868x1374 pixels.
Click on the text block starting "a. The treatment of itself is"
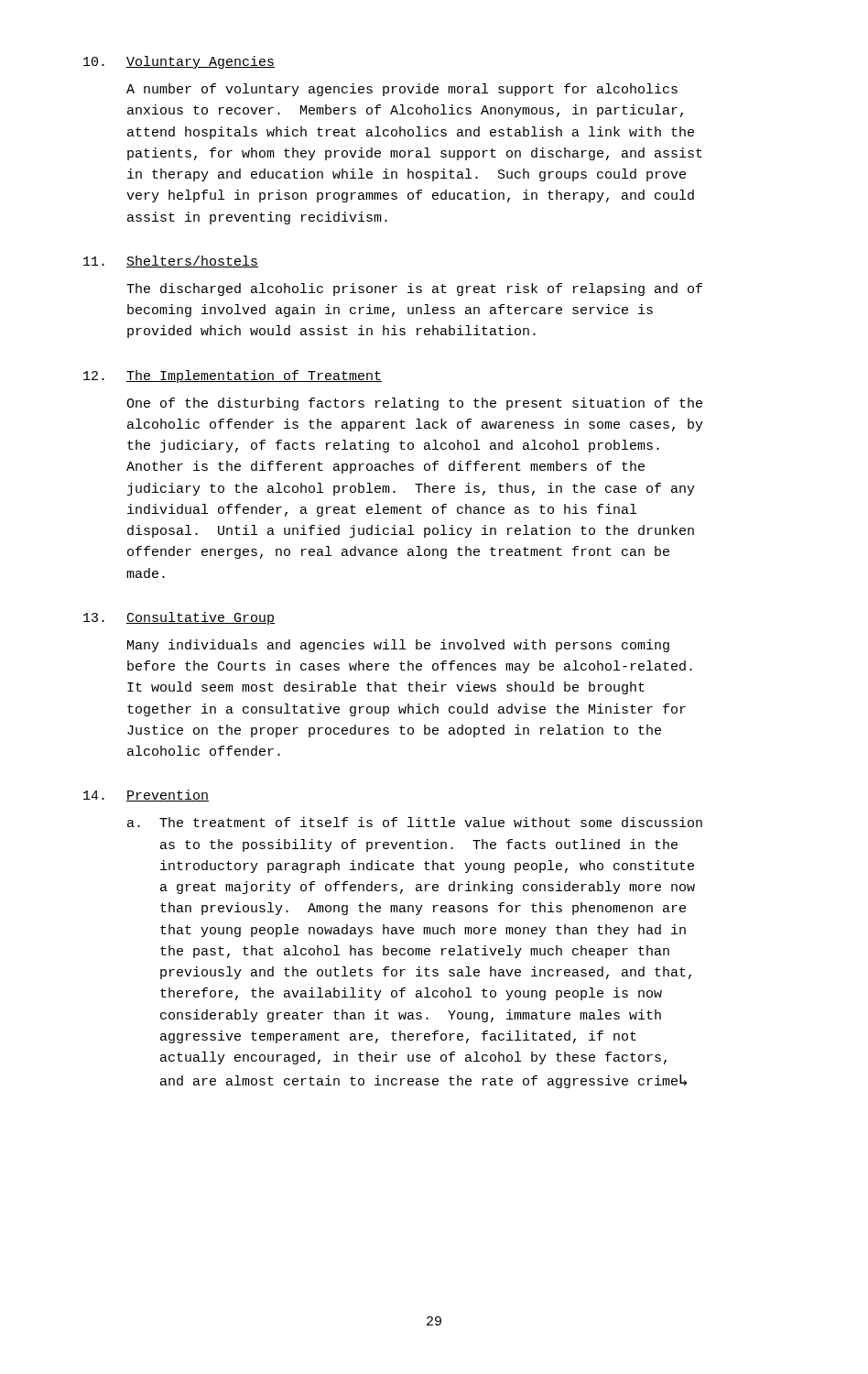coord(465,954)
